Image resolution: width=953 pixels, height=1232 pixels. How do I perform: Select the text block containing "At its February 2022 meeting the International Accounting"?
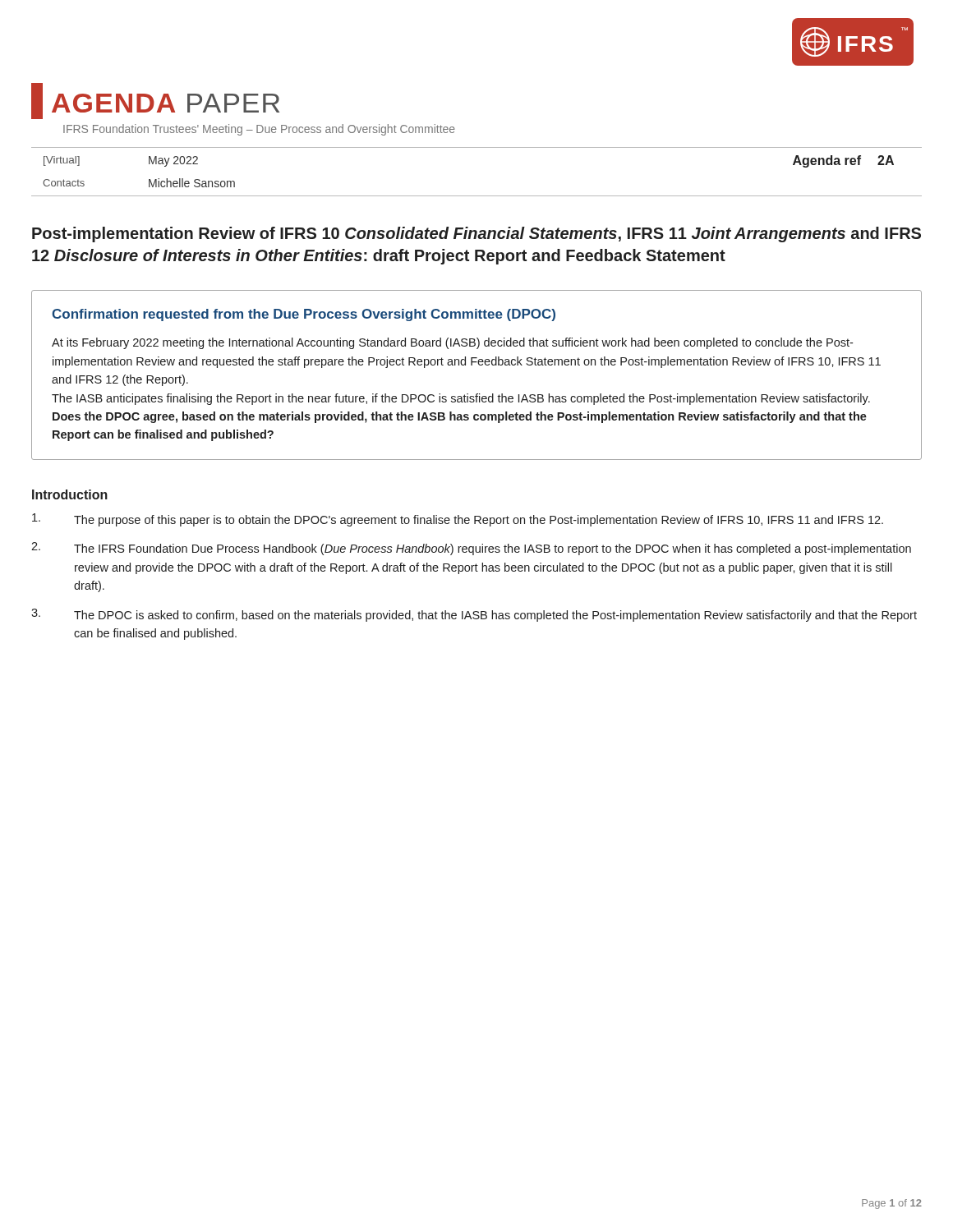point(476,361)
